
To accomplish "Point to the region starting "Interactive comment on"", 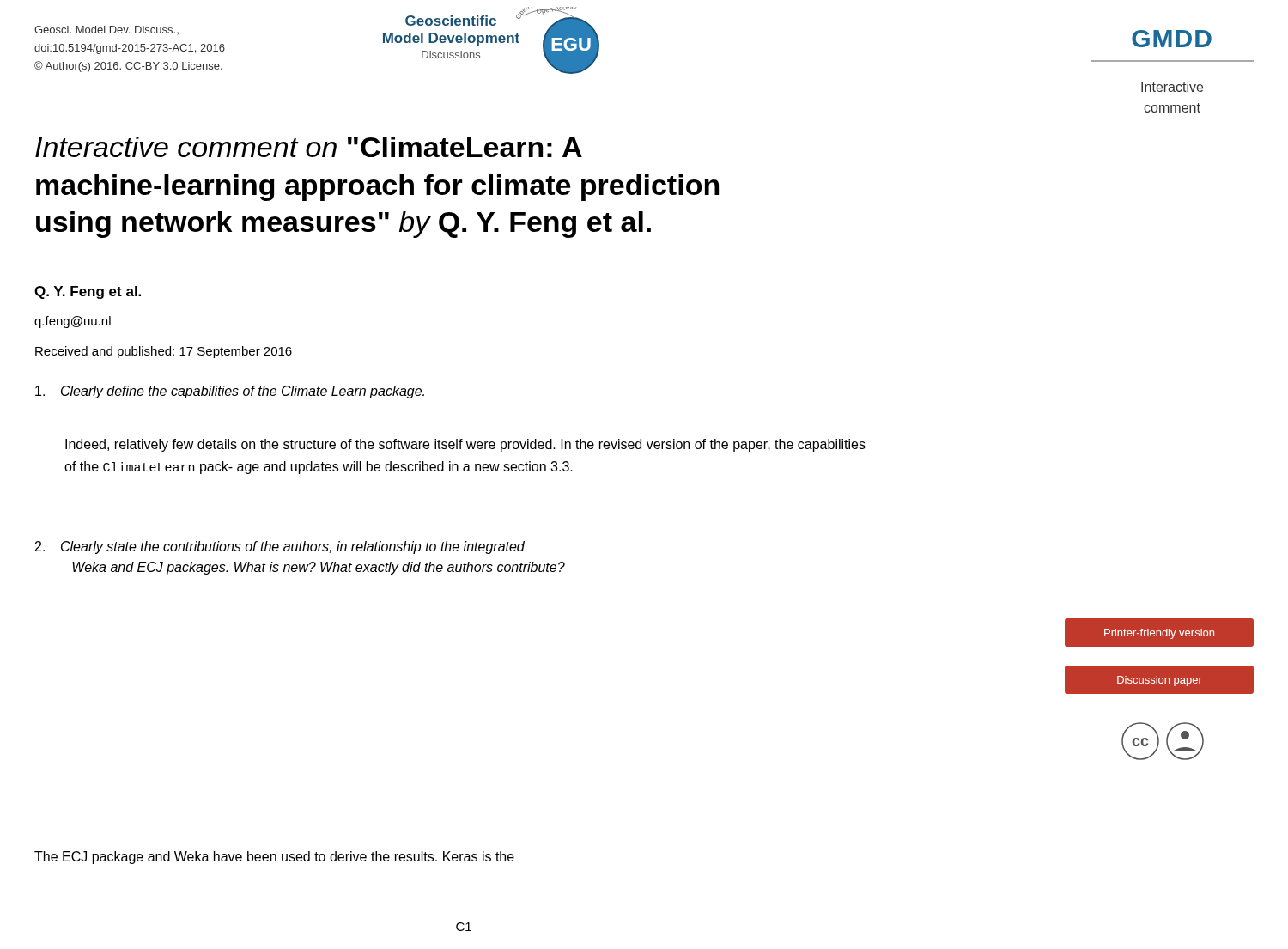I will pos(377,184).
